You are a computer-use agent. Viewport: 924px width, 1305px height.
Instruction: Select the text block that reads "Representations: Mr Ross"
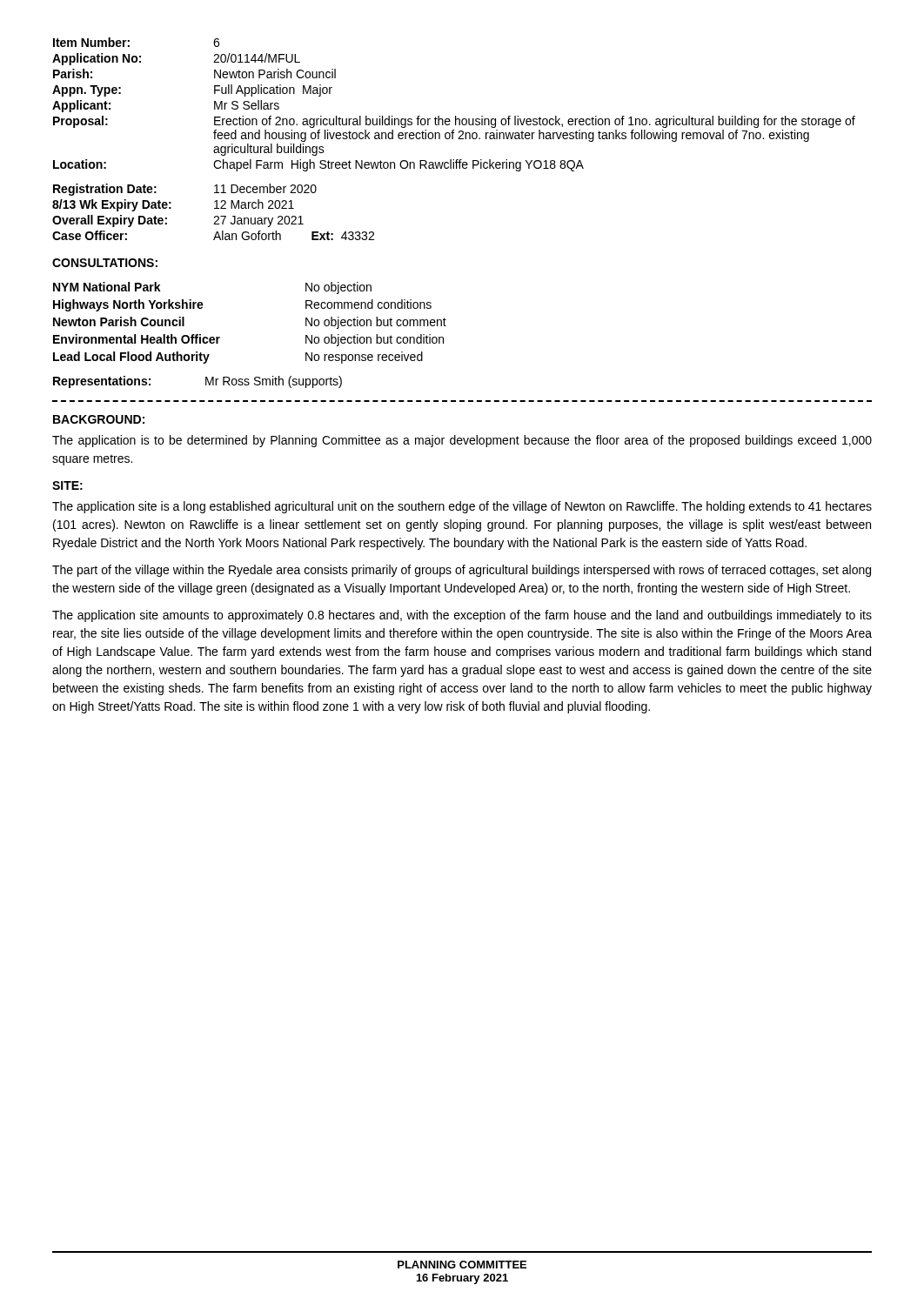coord(197,381)
